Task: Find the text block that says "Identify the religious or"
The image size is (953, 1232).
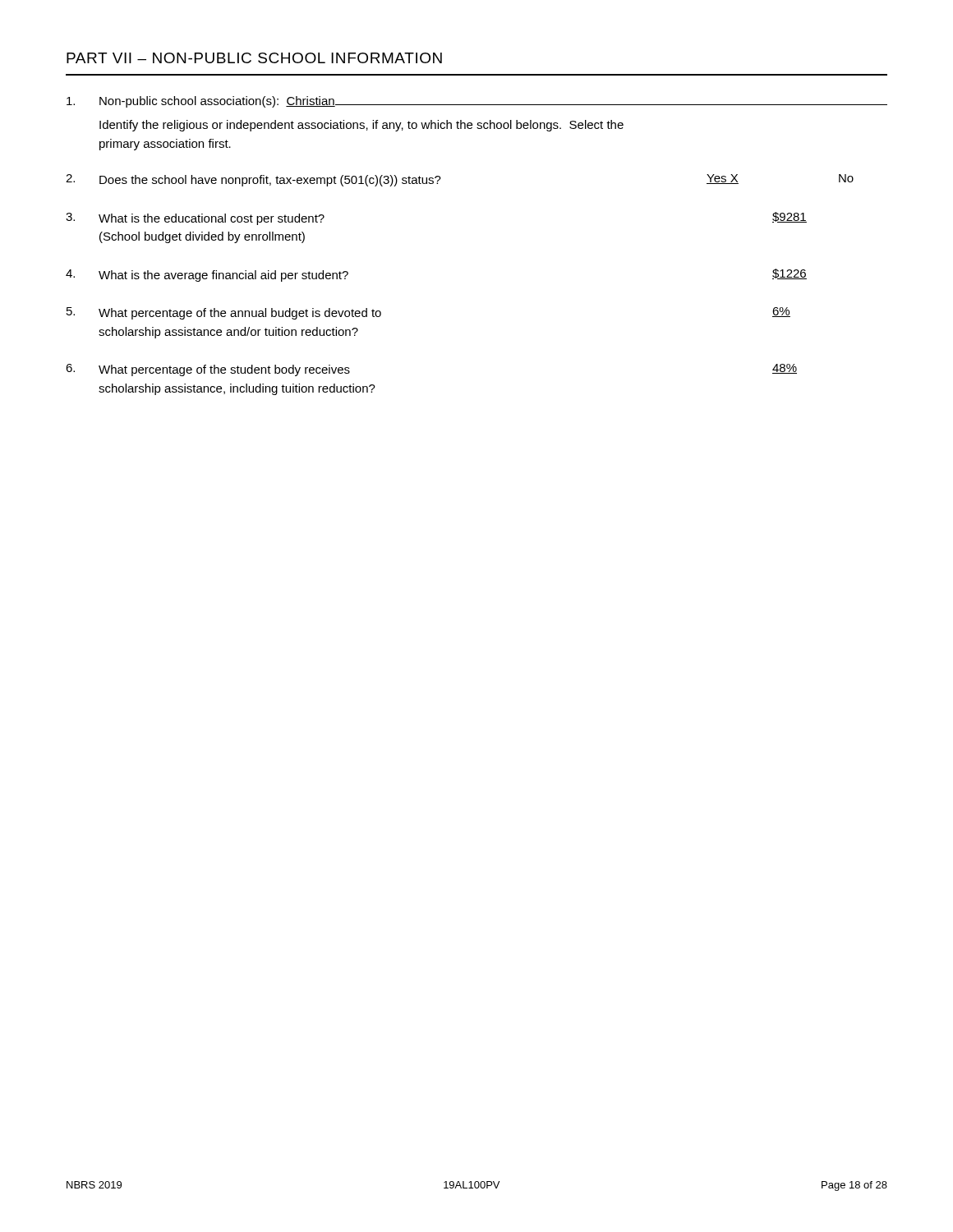Action: pos(361,134)
